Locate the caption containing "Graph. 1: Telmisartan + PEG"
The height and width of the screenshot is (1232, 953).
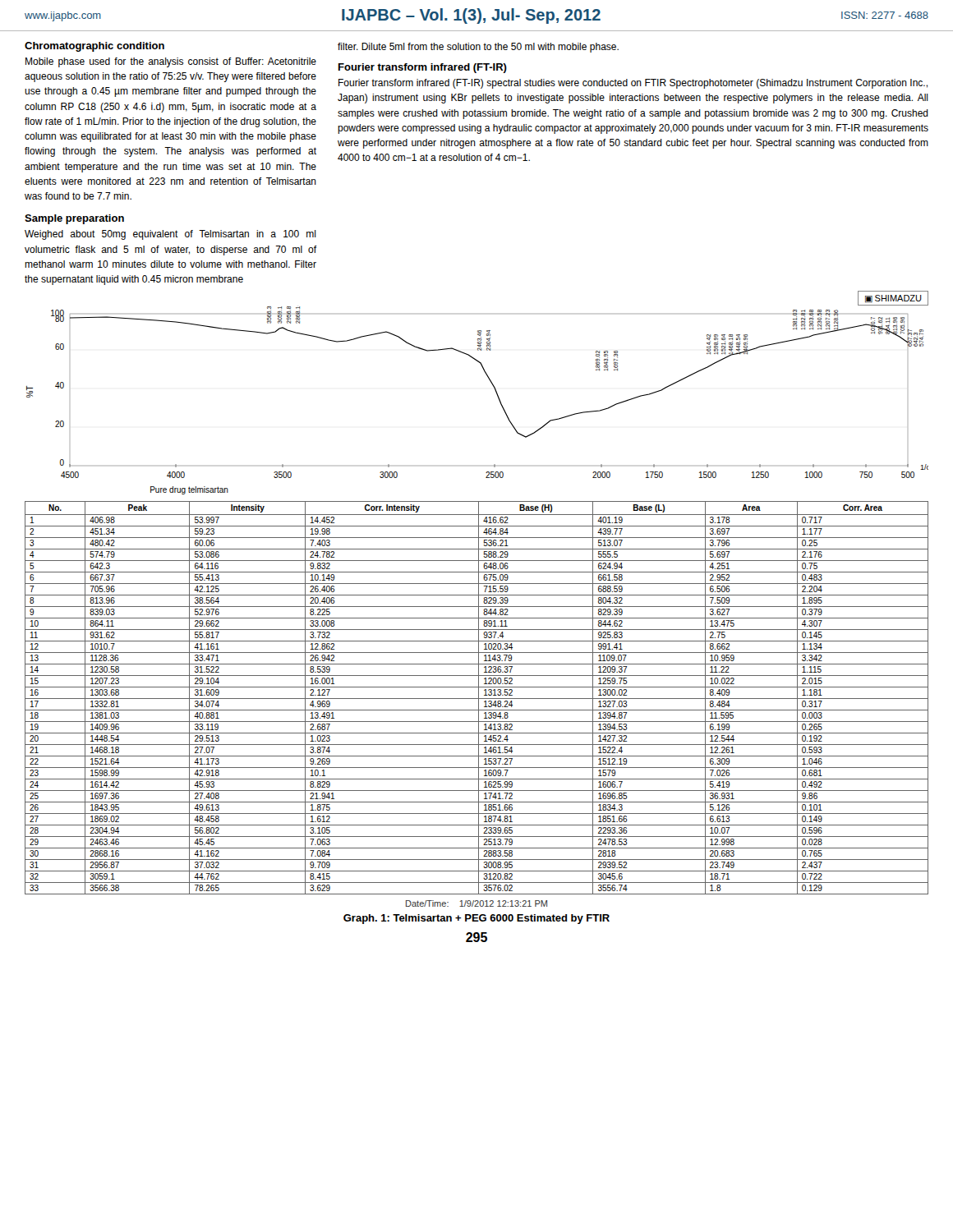(x=476, y=918)
